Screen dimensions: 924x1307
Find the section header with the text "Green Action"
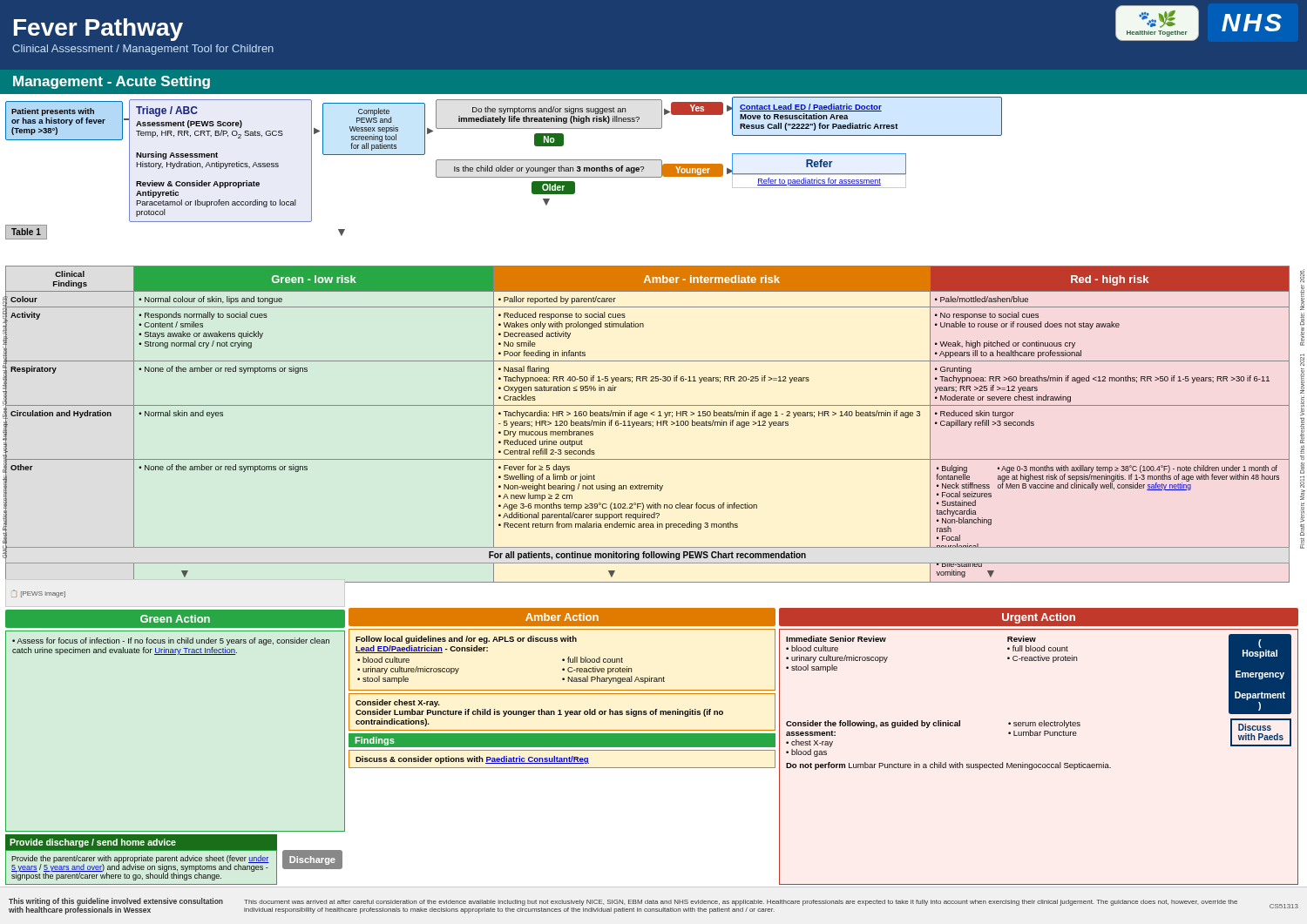pos(175,619)
